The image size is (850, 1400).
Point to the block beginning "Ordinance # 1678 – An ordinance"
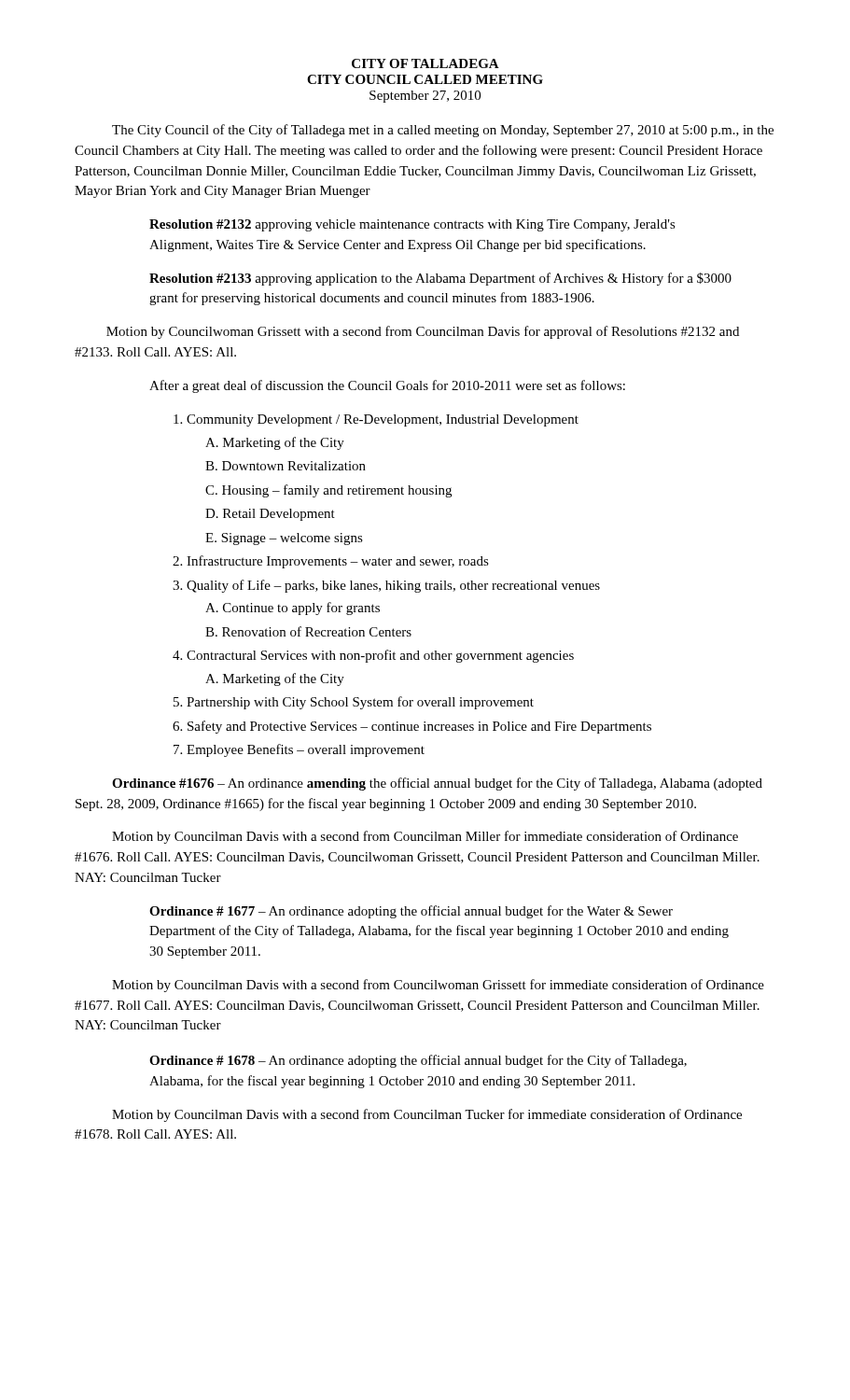(x=418, y=1070)
